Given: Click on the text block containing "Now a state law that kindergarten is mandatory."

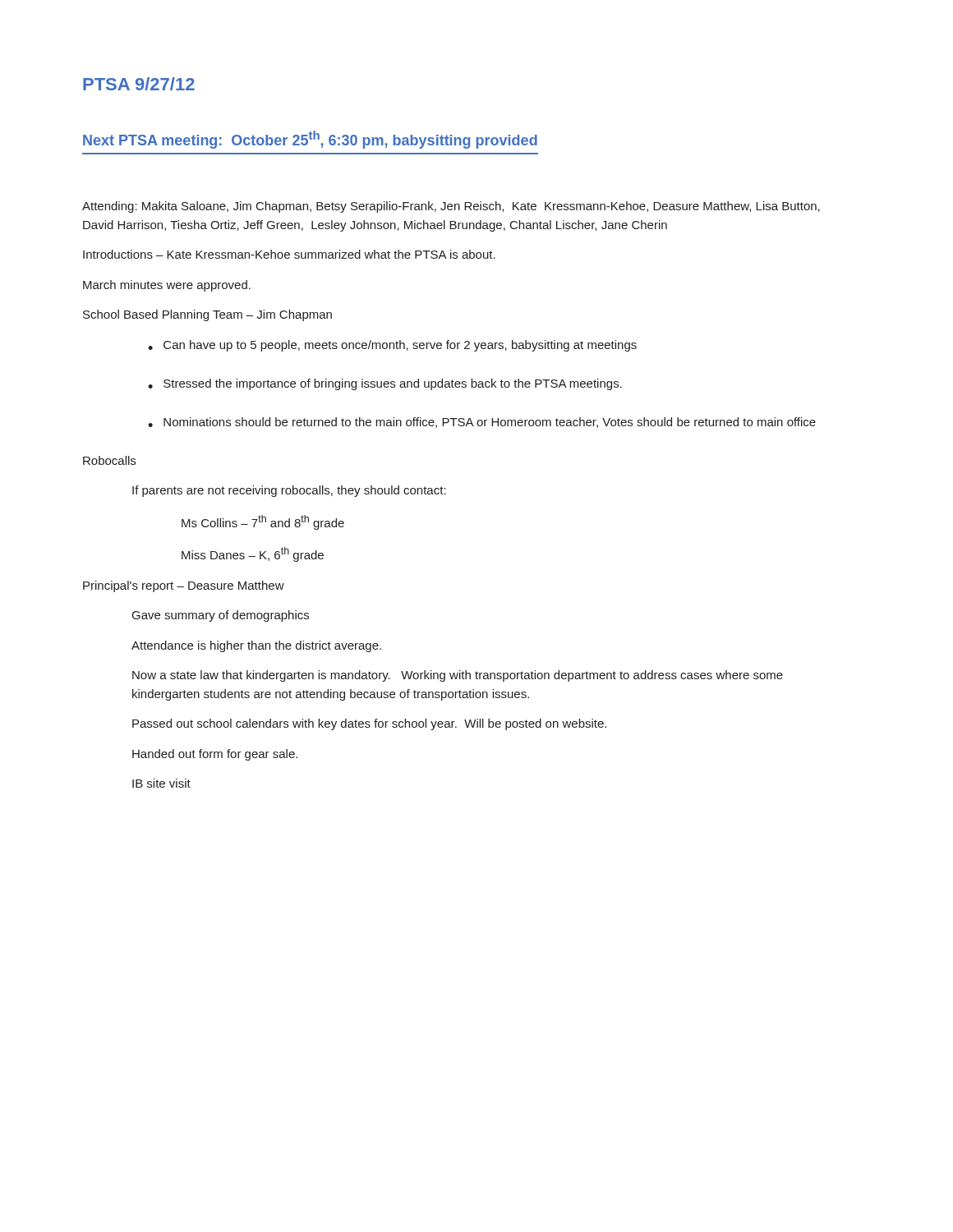Looking at the screenshot, I should click(457, 684).
